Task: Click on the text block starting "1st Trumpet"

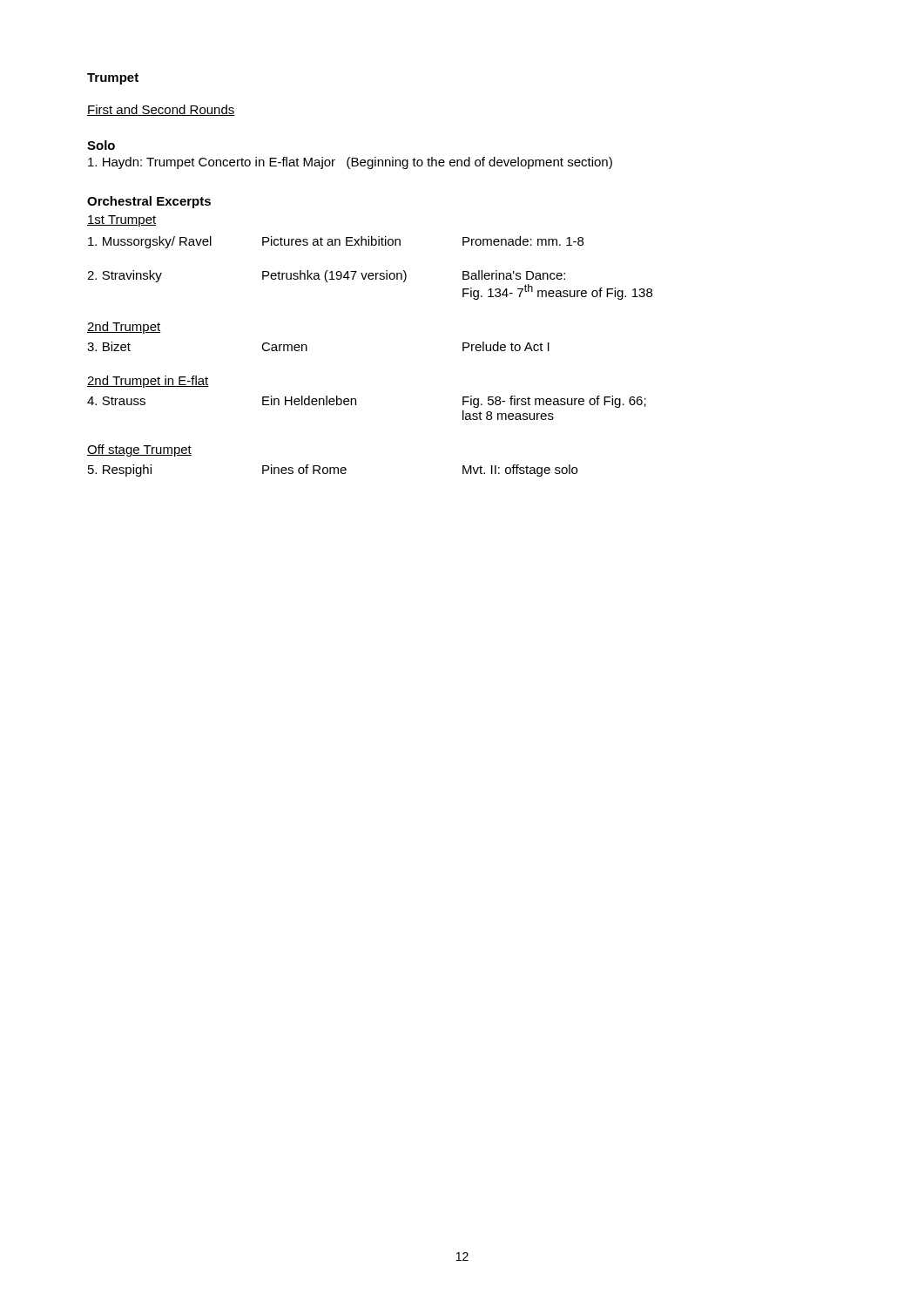Action: 122,219
